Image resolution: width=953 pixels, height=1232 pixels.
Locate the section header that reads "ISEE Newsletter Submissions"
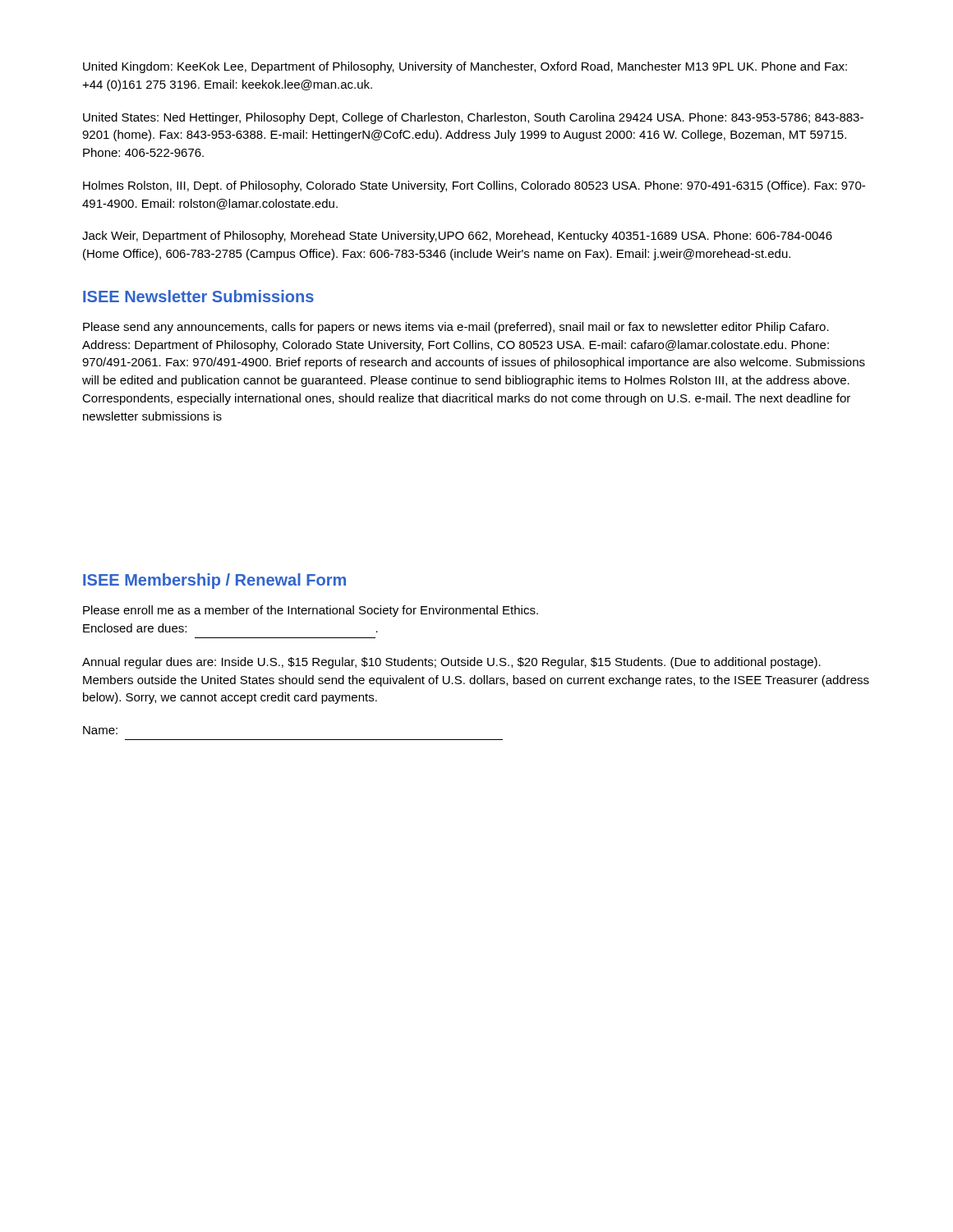point(198,296)
